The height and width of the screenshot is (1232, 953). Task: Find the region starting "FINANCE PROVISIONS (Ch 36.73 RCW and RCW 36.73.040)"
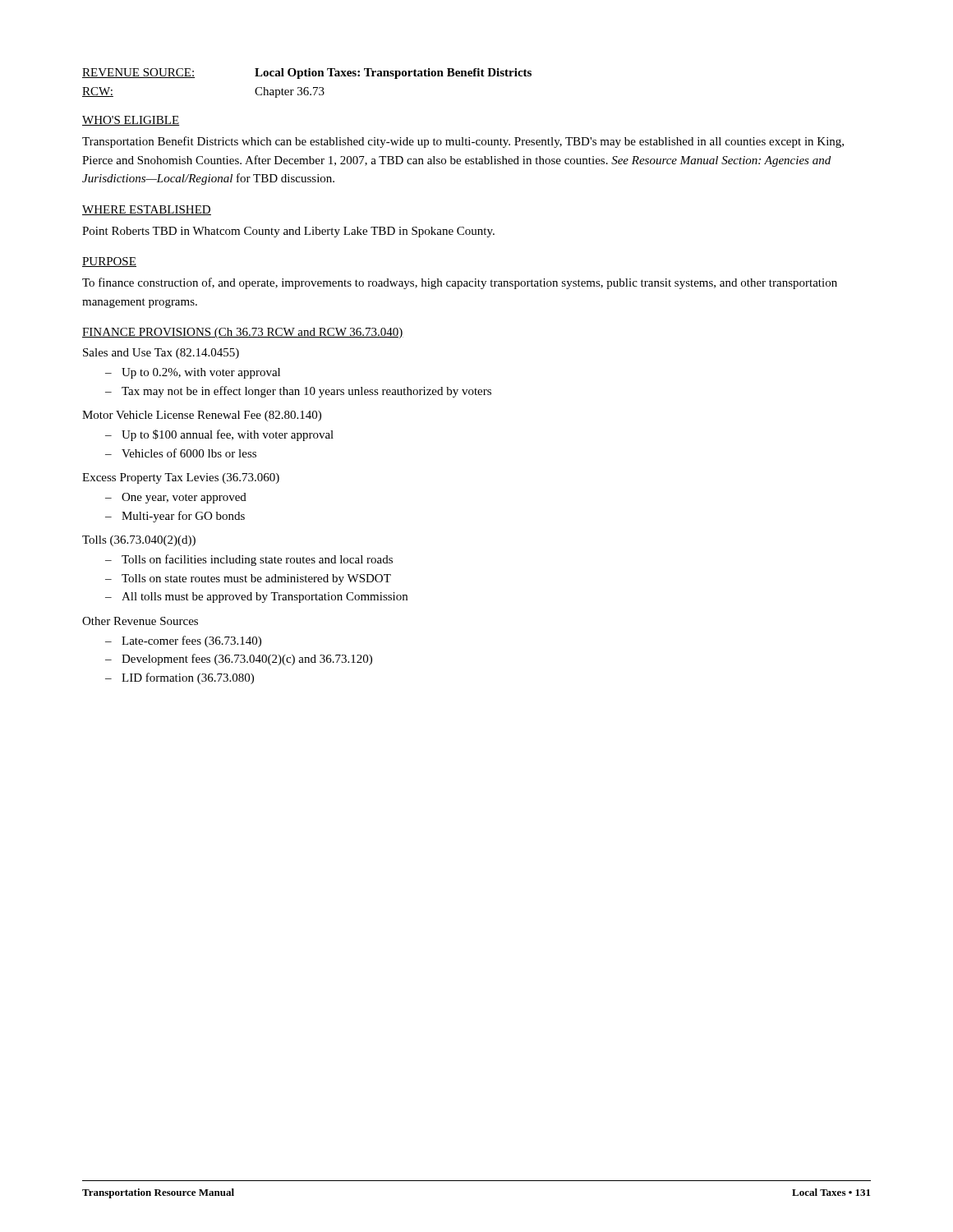[242, 332]
